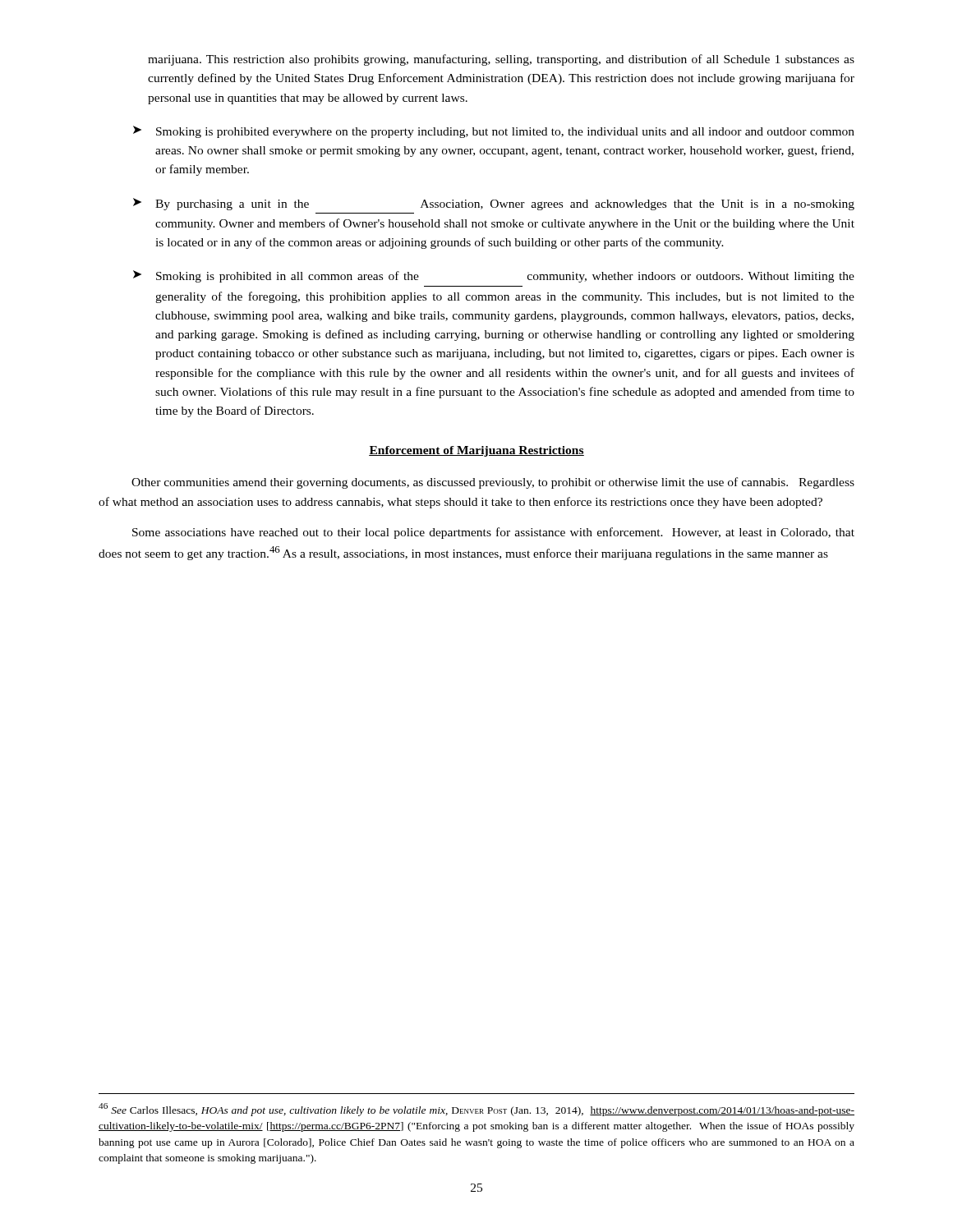Find the section header with the text "Enforcement of Marijuana Restrictions"
This screenshot has width=953, height=1232.
point(476,450)
